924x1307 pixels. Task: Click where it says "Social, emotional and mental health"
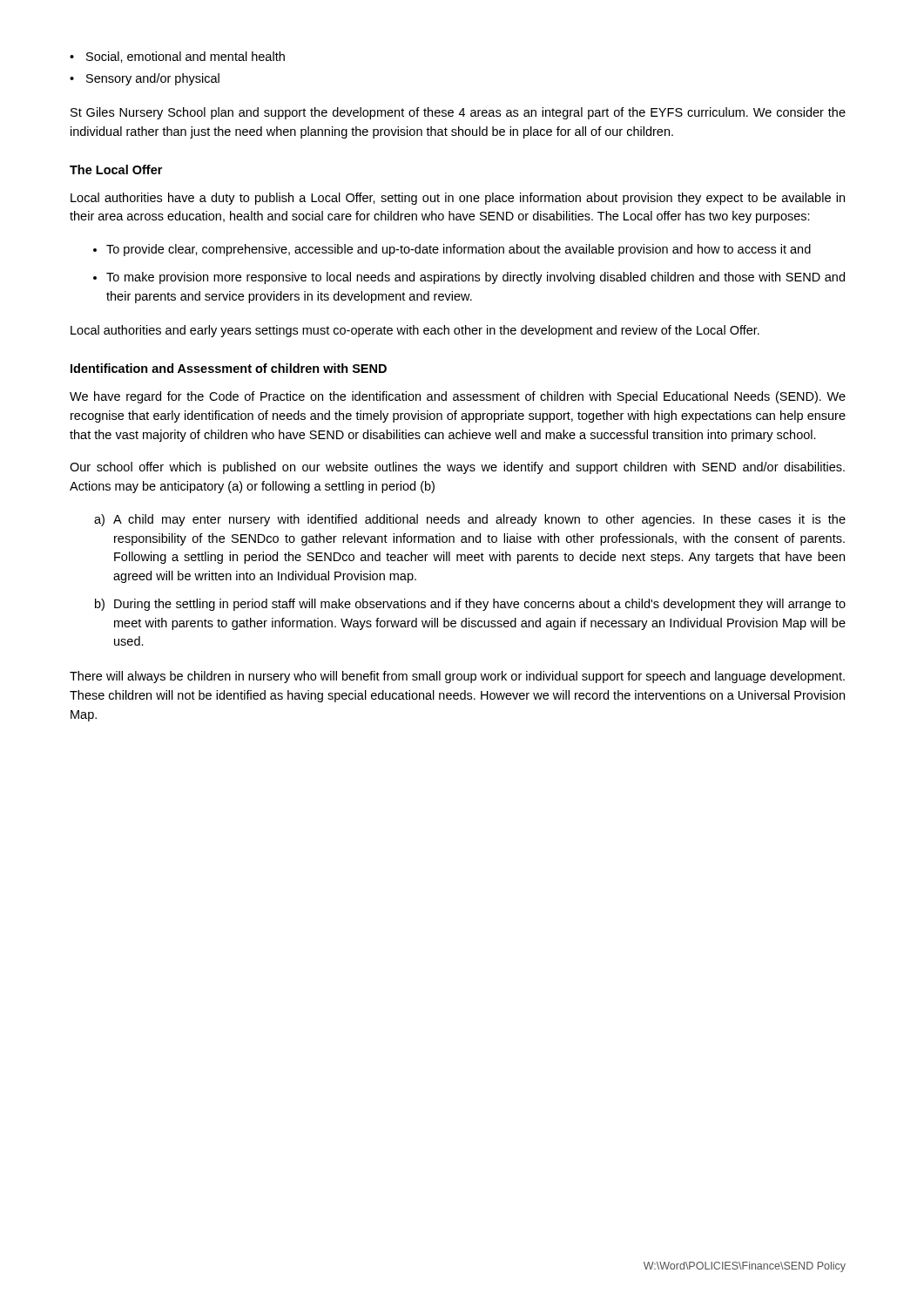pos(185,57)
